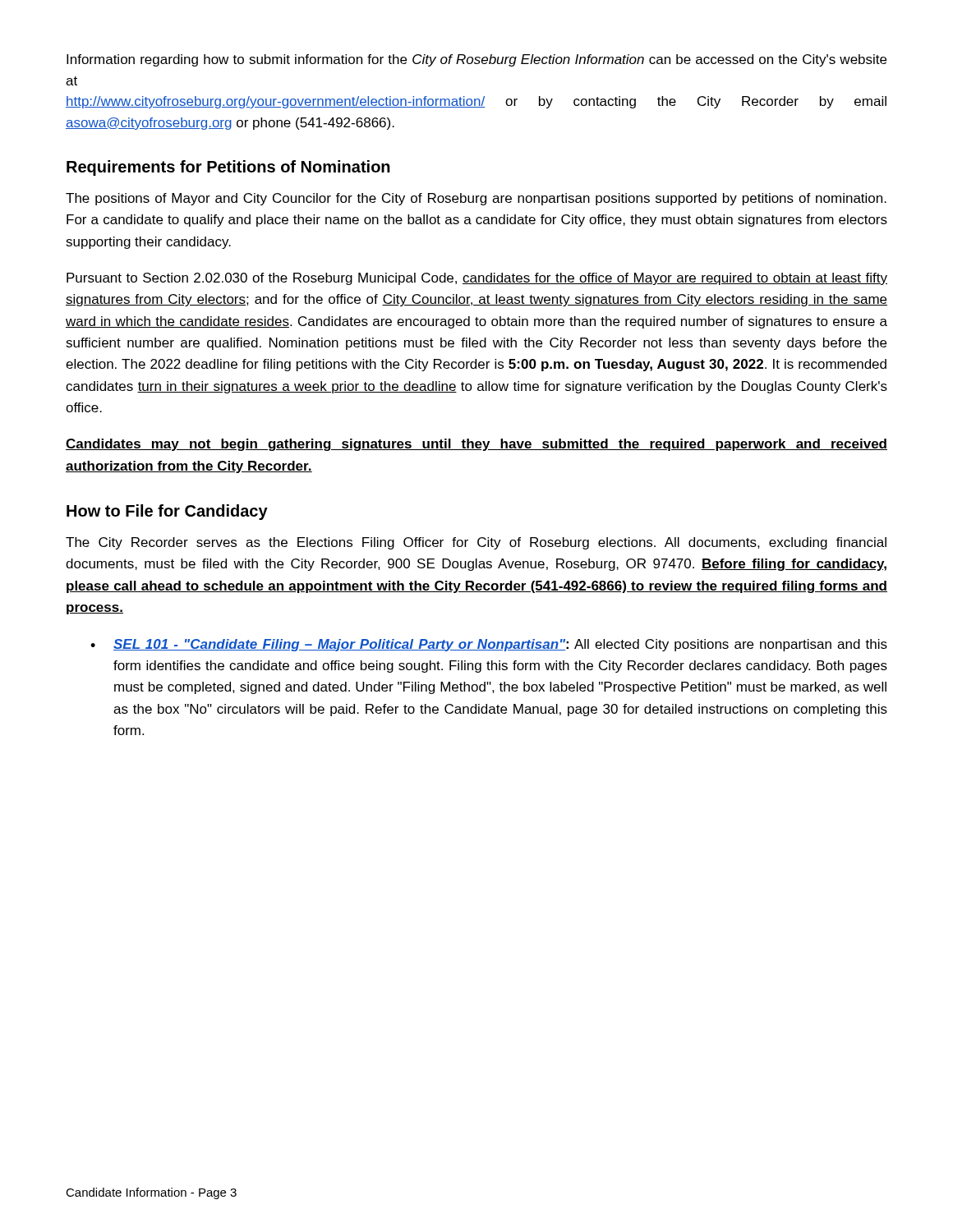
Task: Select the section header that says "How to File for Candidacy"
Action: point(167,511)
